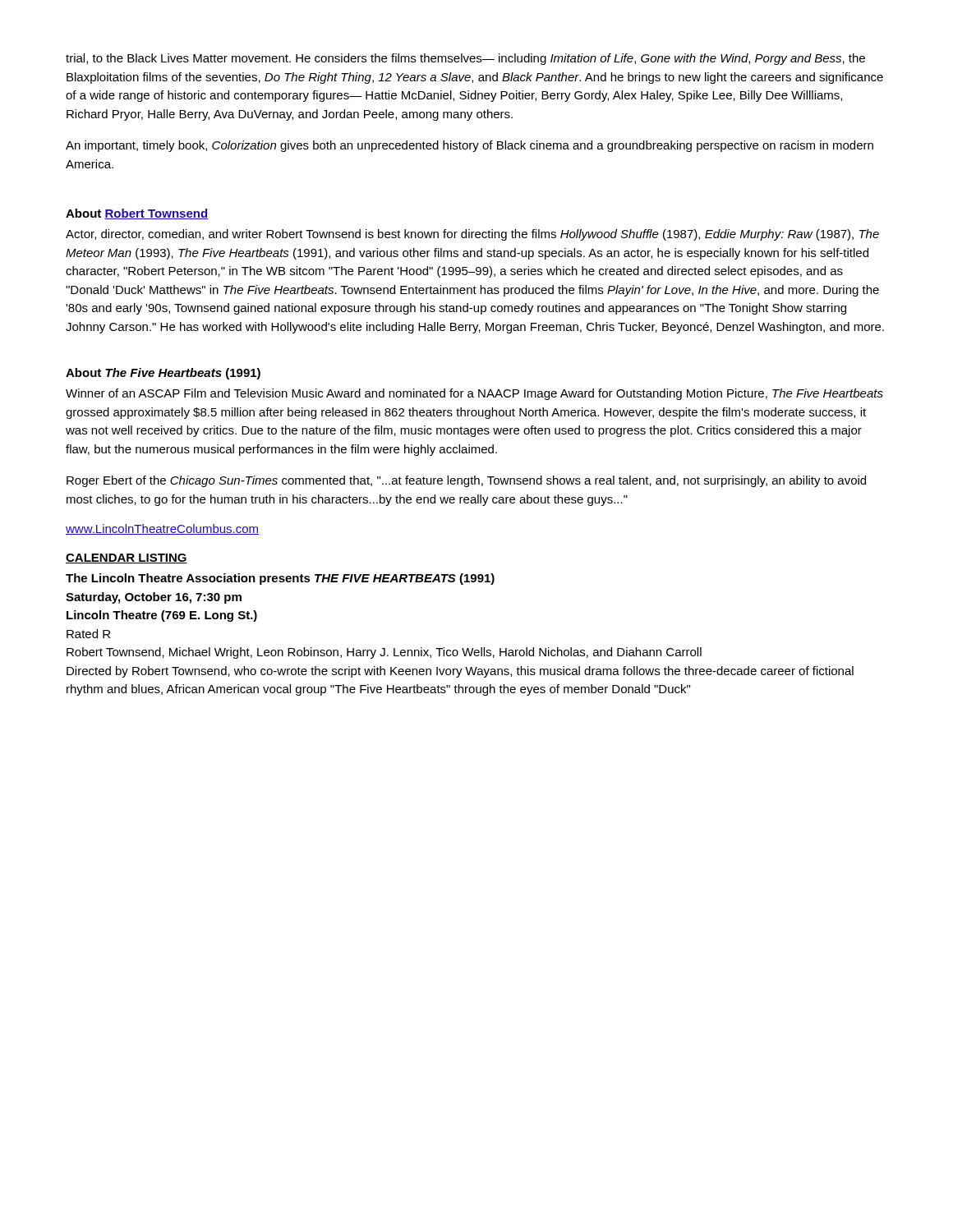
Task: Point to the region starting "About Robert Townsend"
Action: (137, 213)
